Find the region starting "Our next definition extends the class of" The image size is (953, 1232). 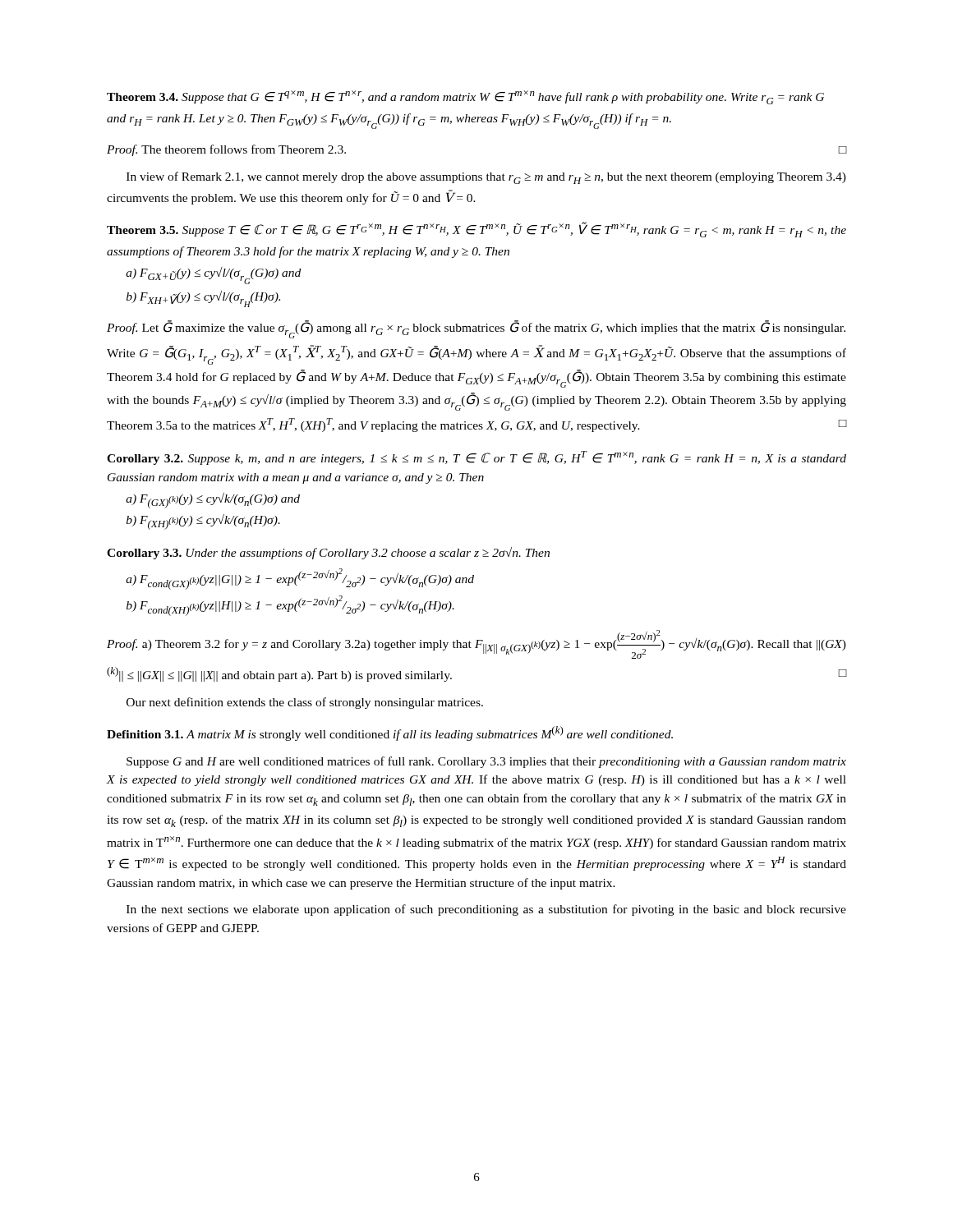(x=476, y=702)
